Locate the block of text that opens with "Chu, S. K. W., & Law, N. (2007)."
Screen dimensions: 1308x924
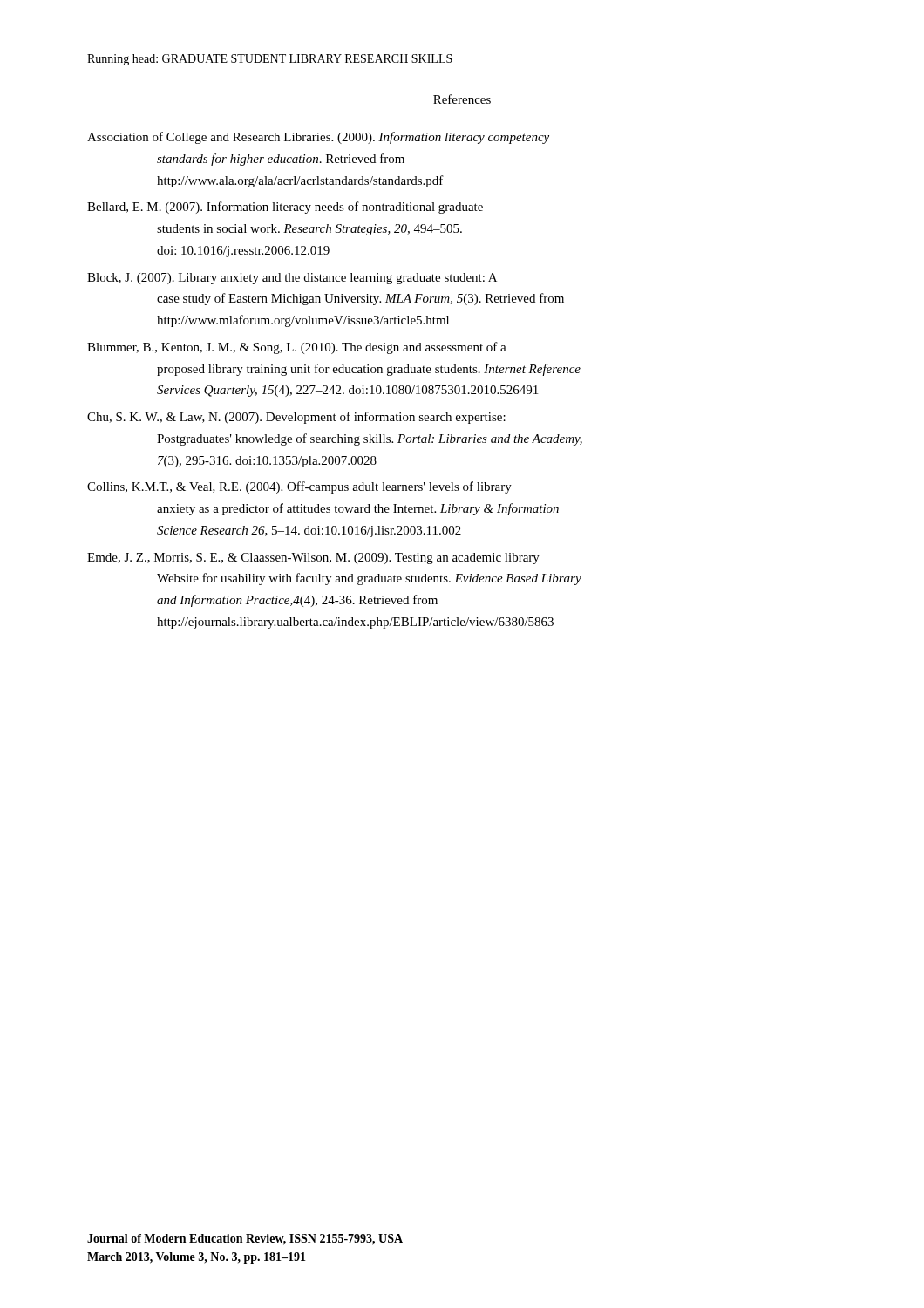(462, 440)
